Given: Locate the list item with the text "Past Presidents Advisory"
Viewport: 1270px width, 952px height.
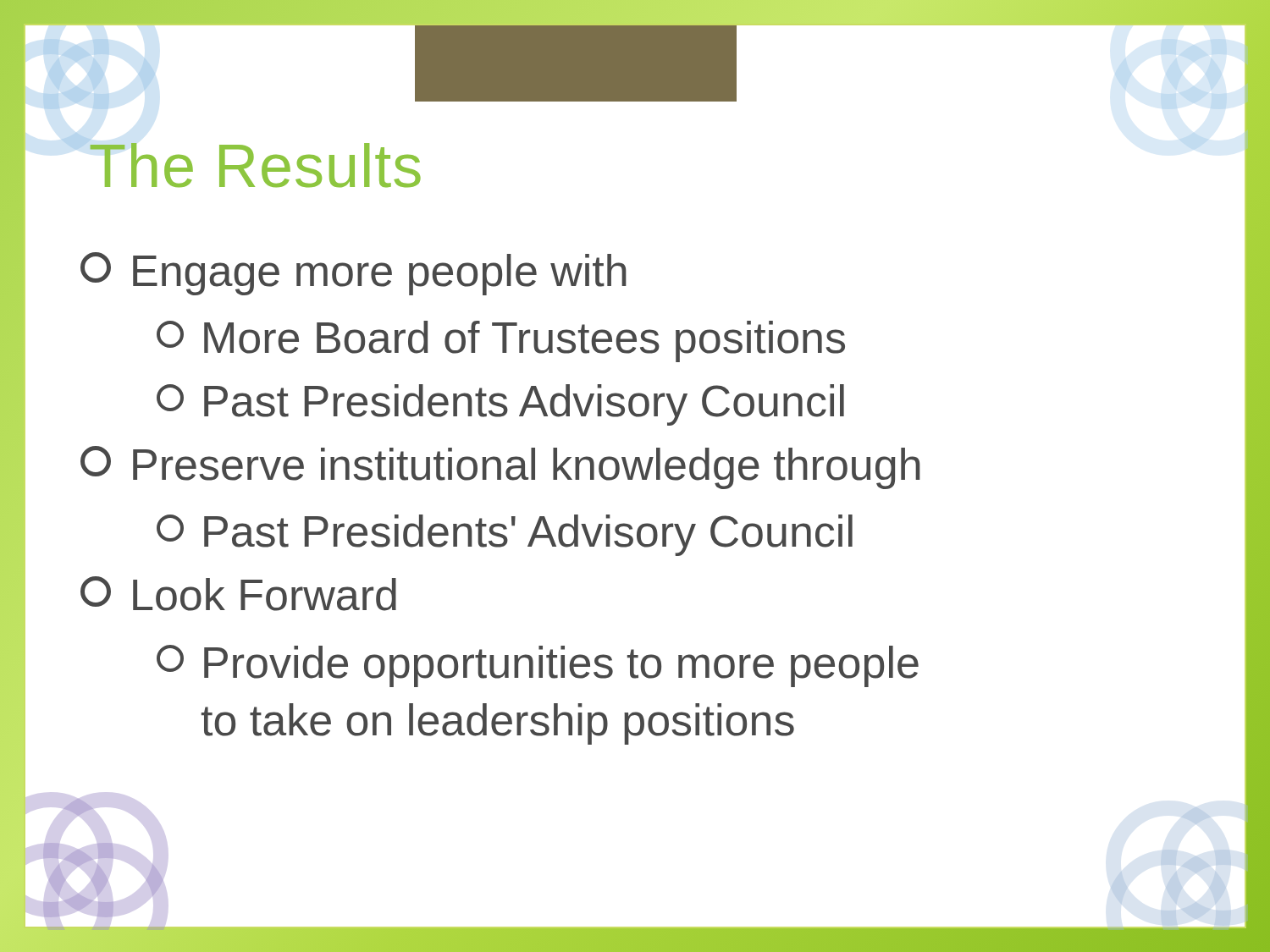Looking at the screenshot, I should point(686,402).
